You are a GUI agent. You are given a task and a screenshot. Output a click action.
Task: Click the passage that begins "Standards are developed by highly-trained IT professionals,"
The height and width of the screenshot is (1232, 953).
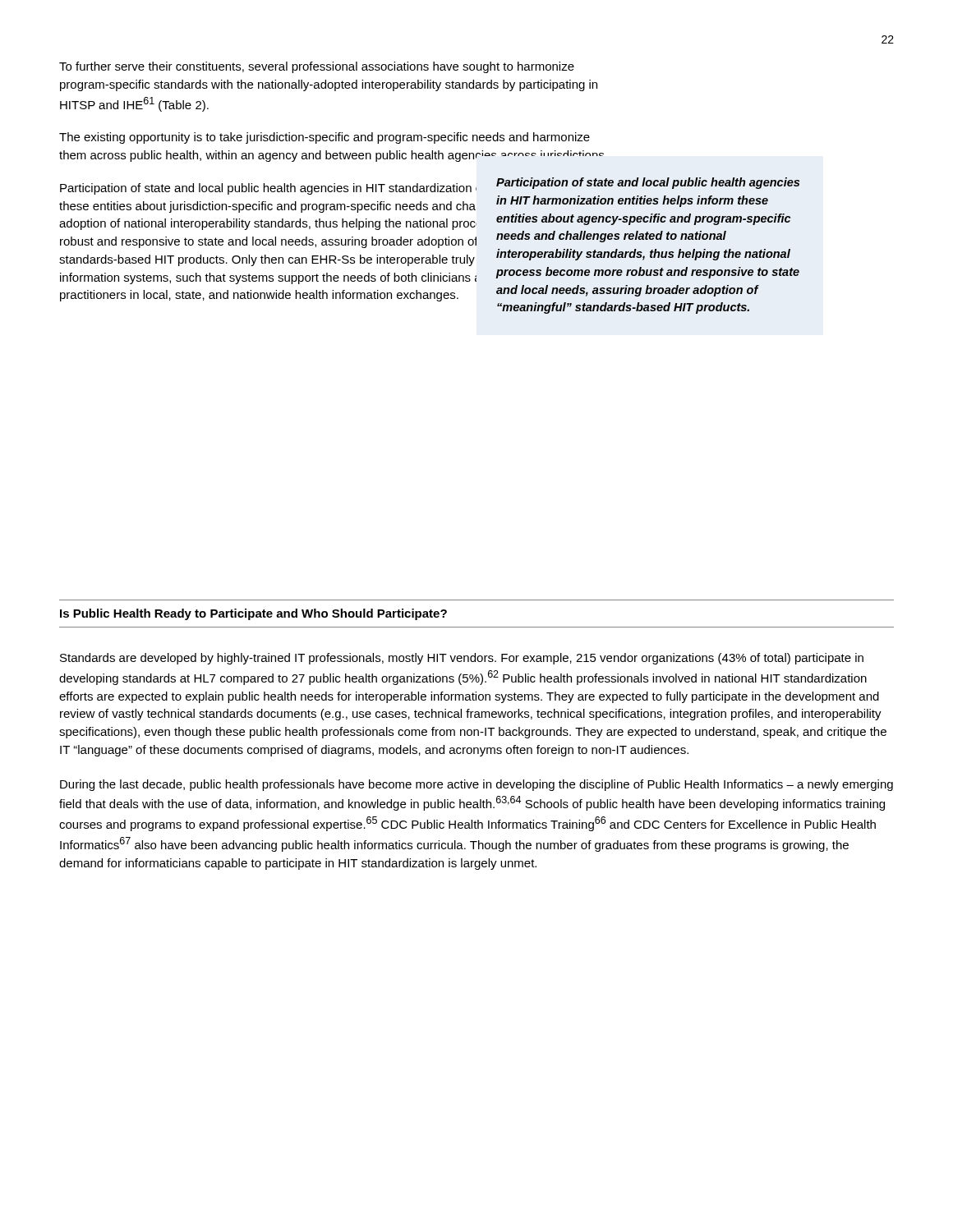click(473, 703)
